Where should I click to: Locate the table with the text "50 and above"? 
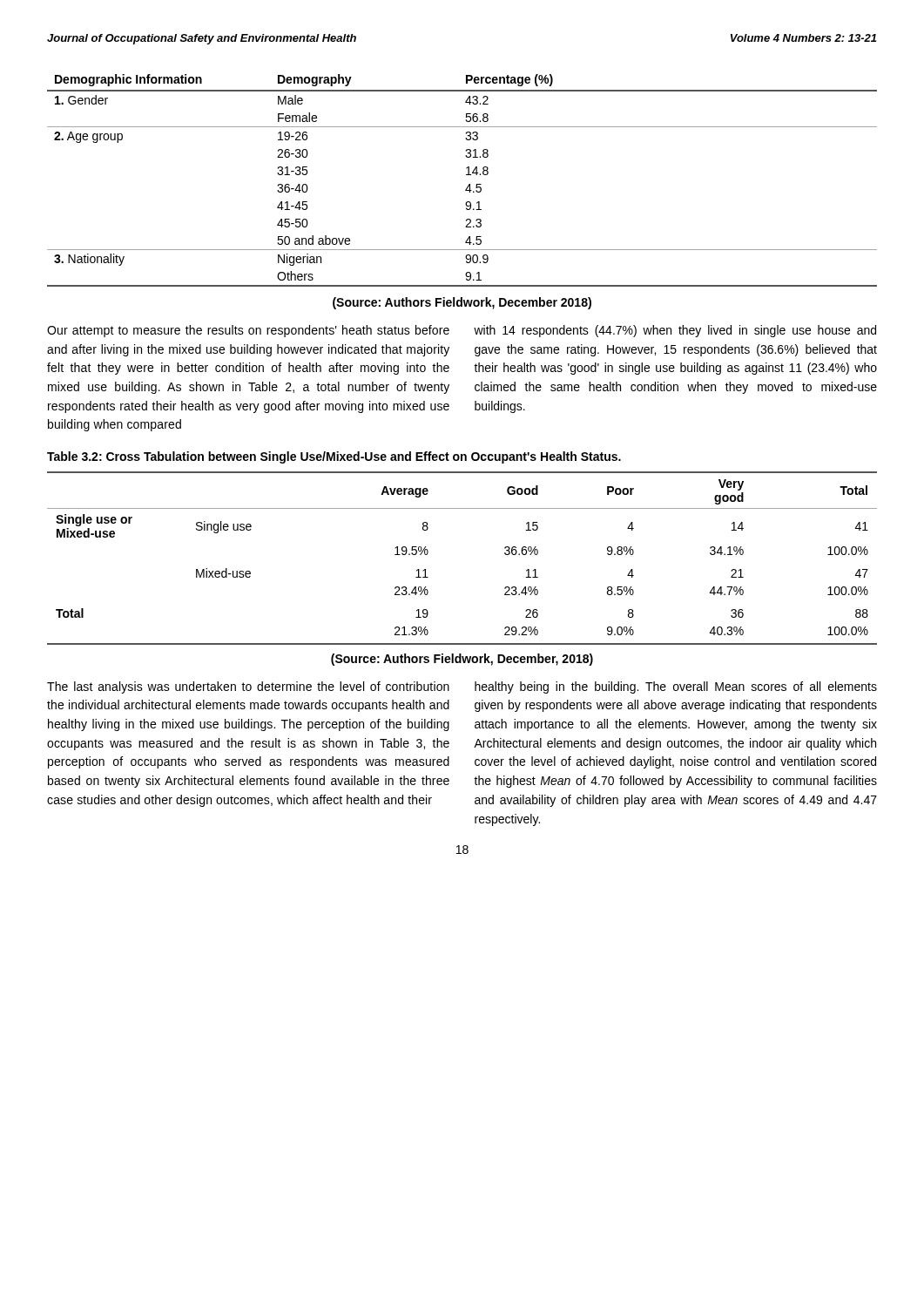pyautogui.click(x=462, y=178)
